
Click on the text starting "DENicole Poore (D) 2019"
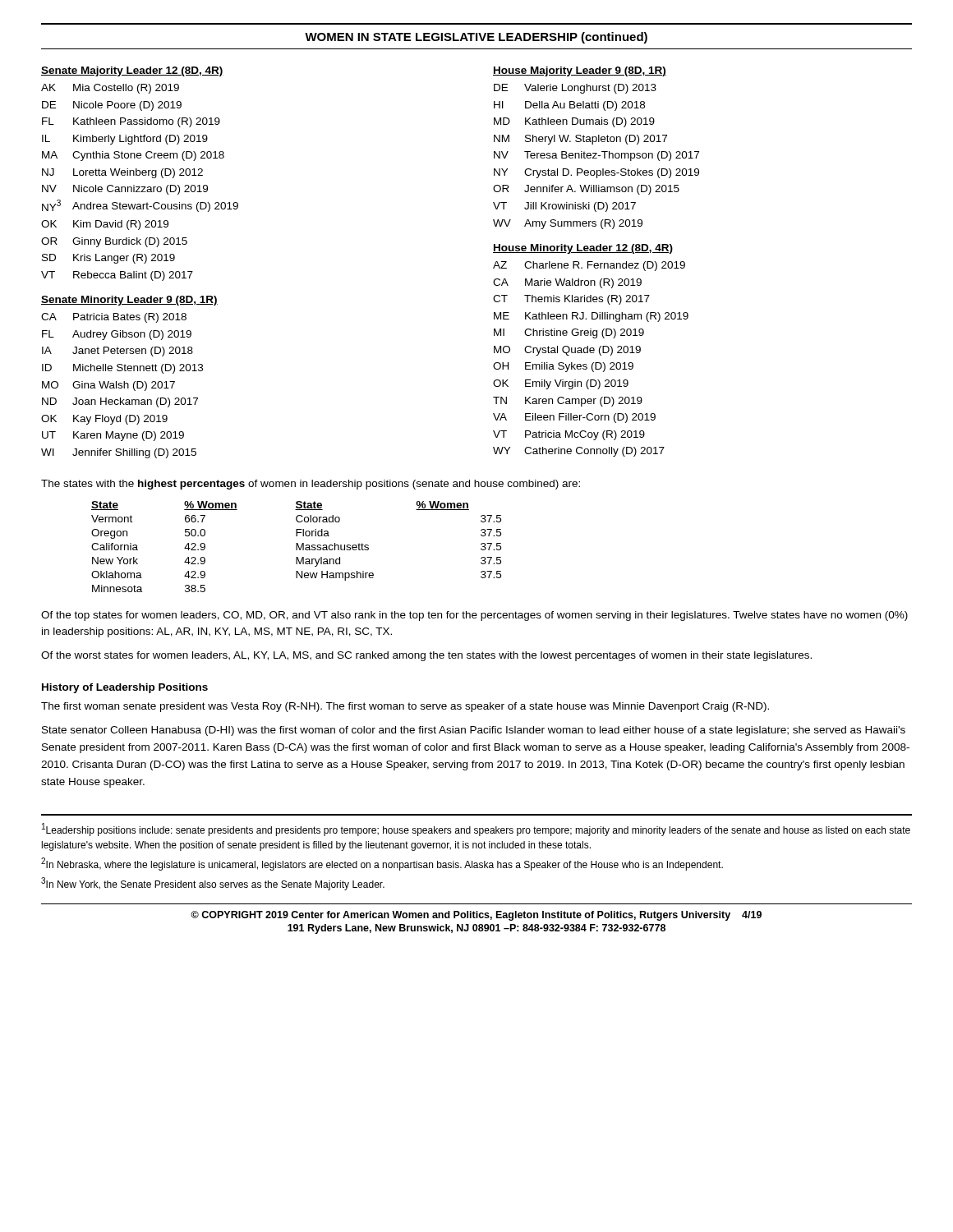pos(112,105)
